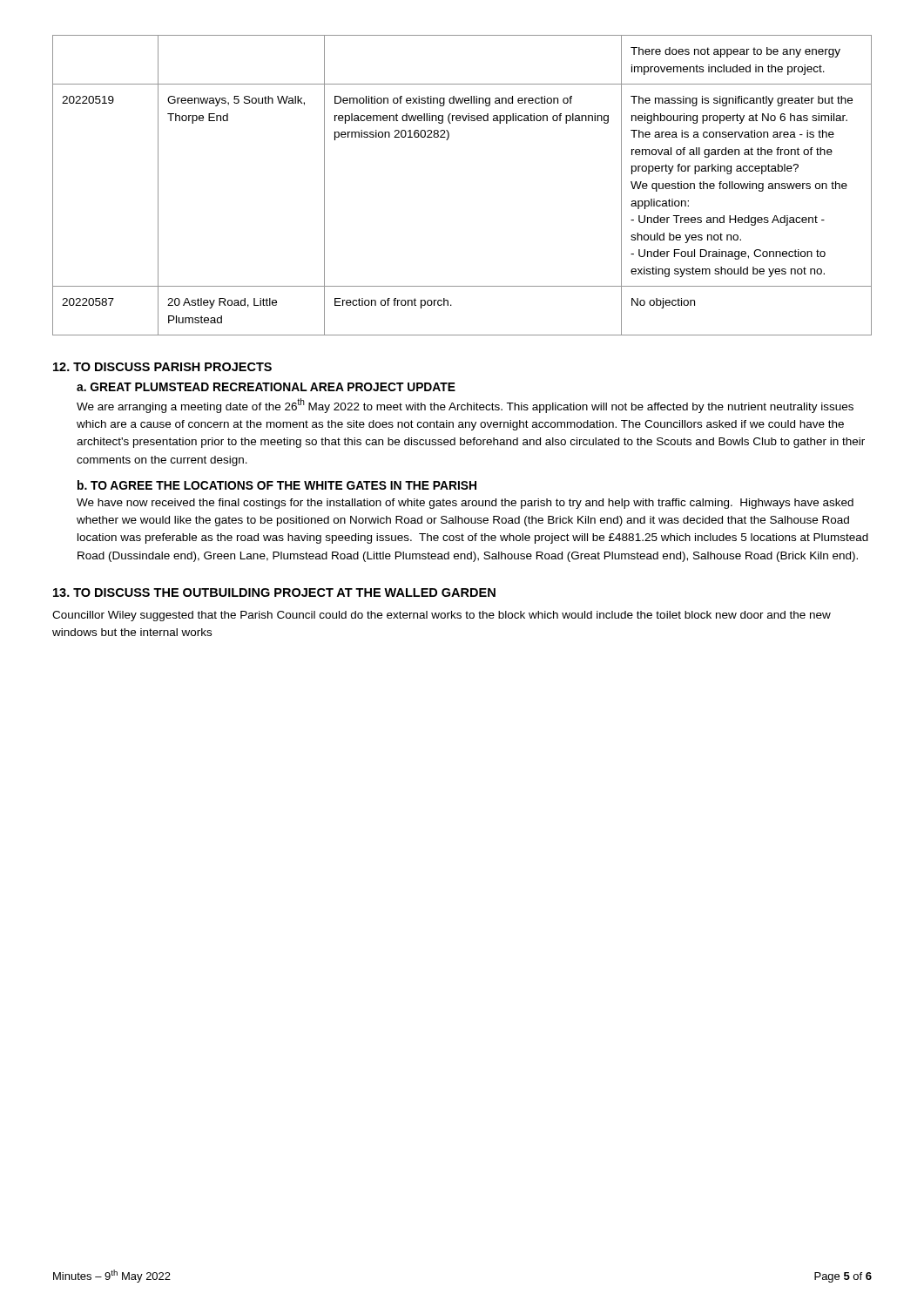Locate the table with the text "20 Astley Road,"
Screen dimensions: 1307x924
[x=462, y=185]
